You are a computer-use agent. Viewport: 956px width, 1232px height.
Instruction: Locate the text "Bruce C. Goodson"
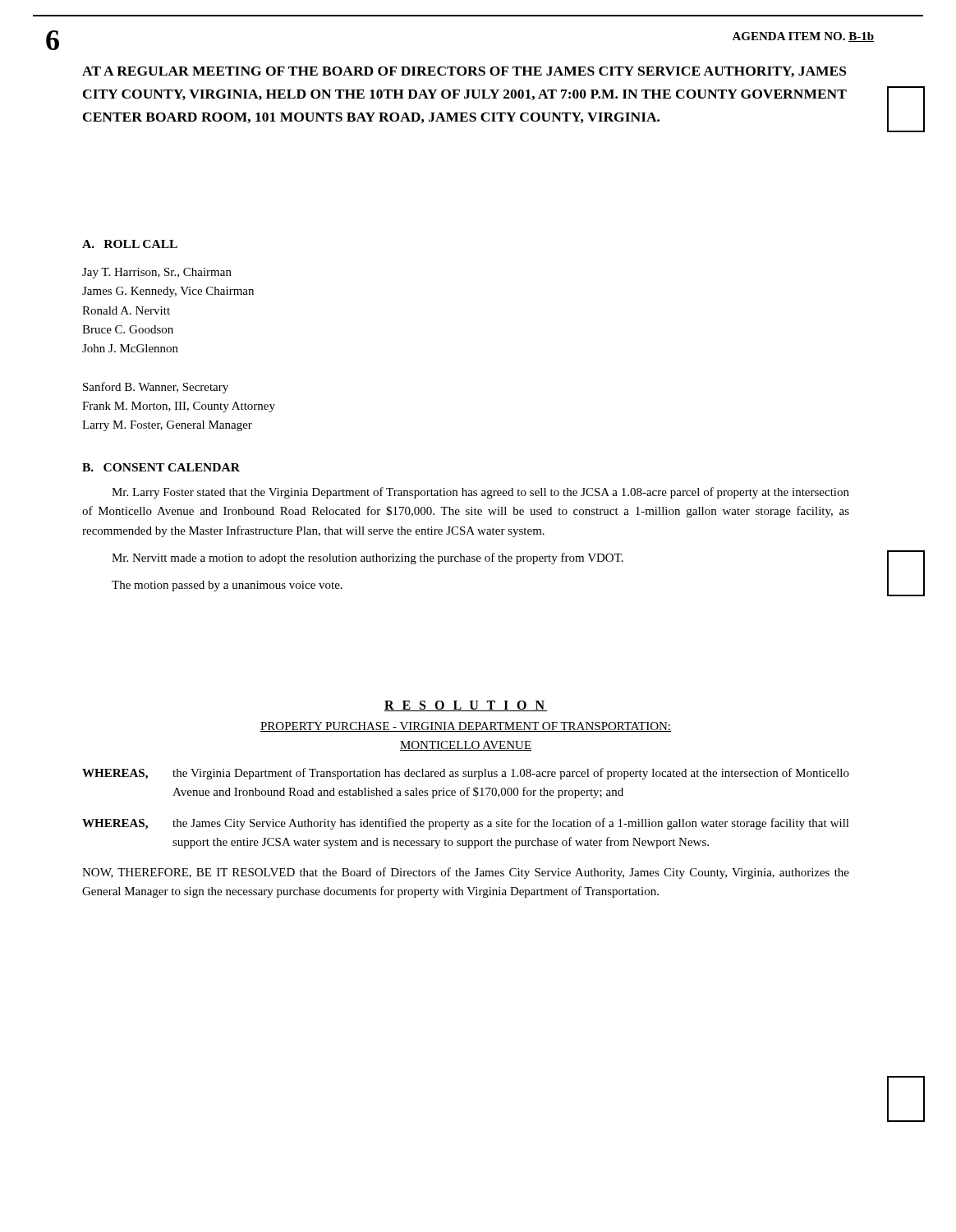coord(128,329)
